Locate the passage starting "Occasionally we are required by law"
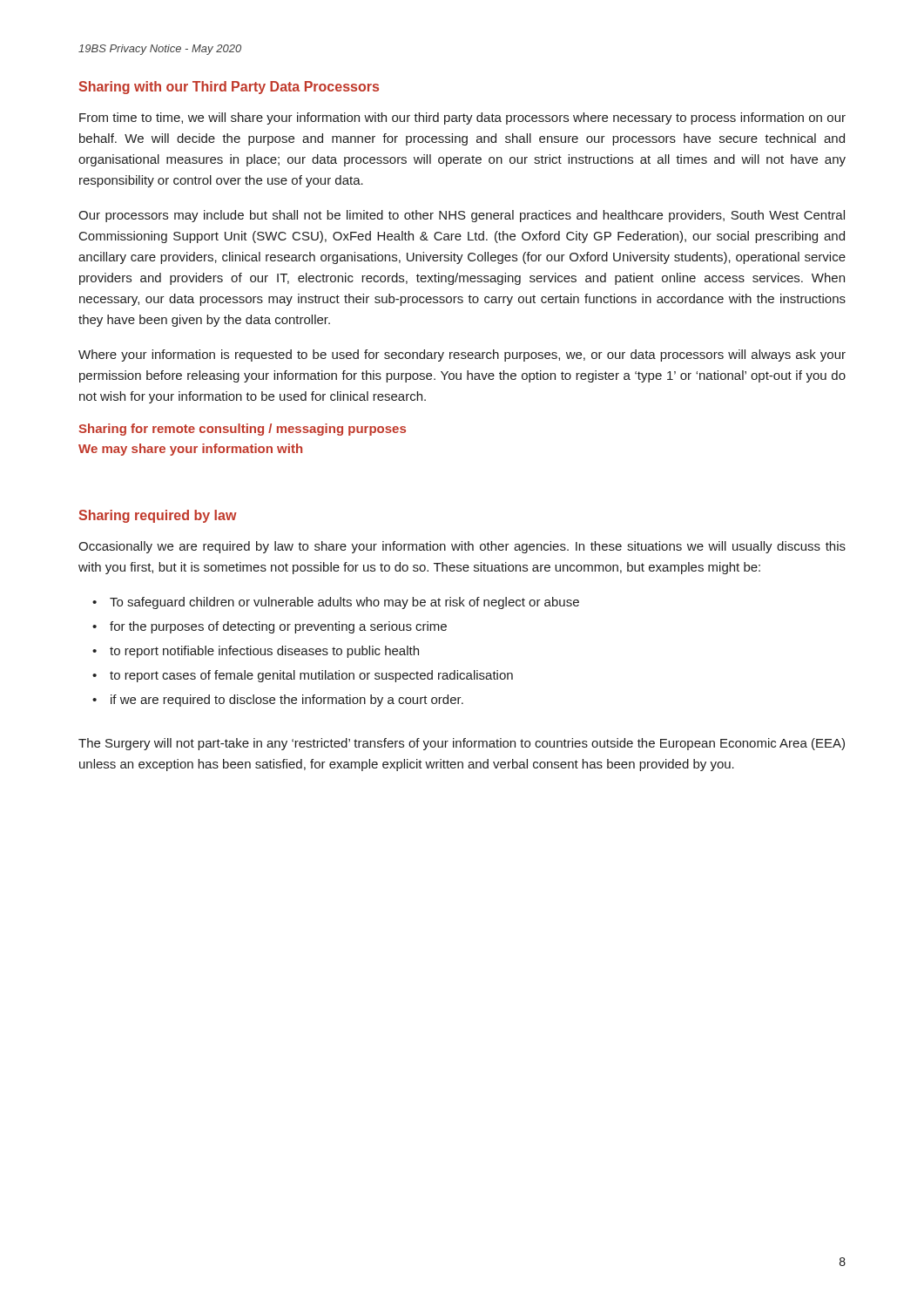The image size is (924, 1307). tap(462, 556)
